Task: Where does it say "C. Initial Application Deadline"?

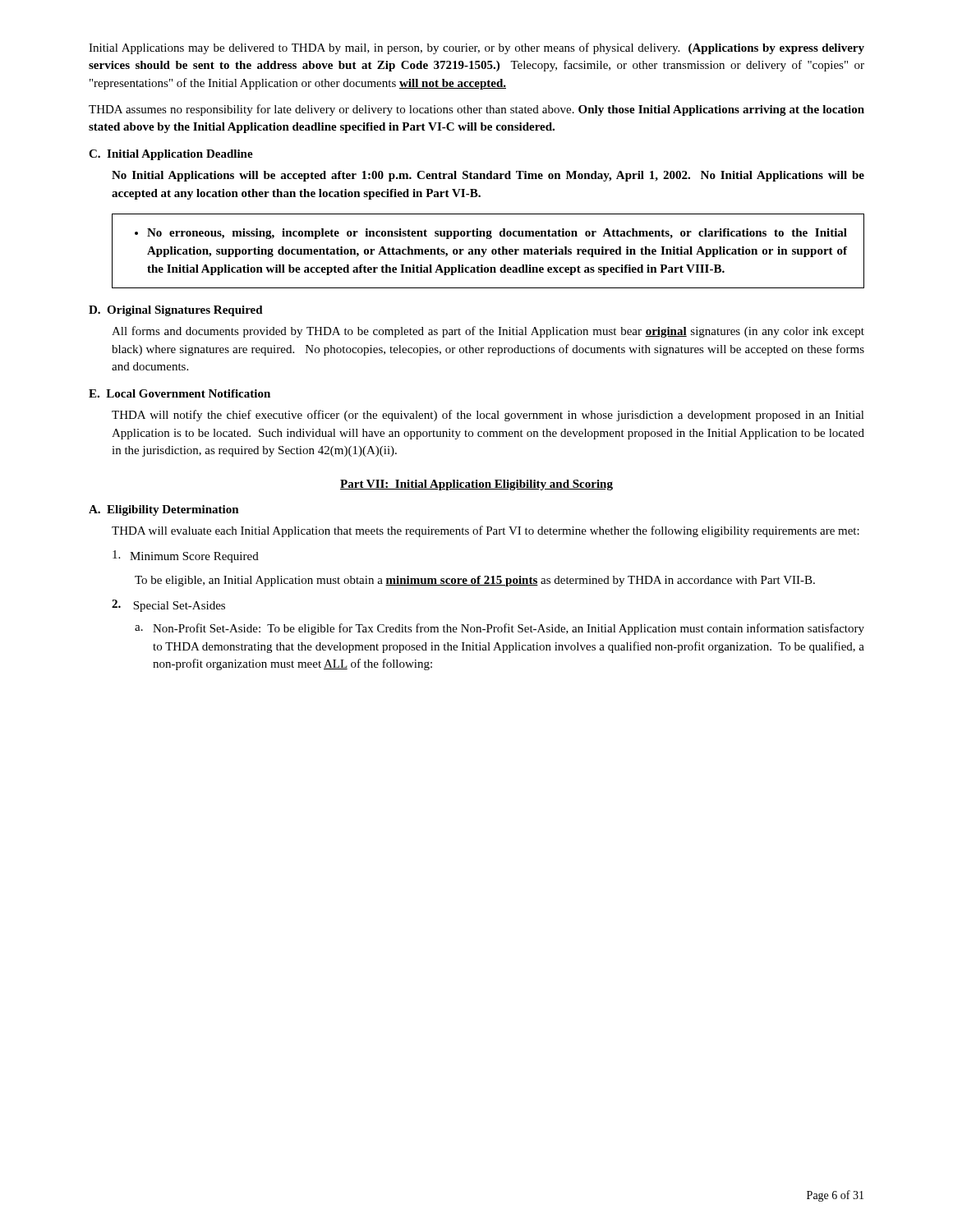Action: coord(171,154)
